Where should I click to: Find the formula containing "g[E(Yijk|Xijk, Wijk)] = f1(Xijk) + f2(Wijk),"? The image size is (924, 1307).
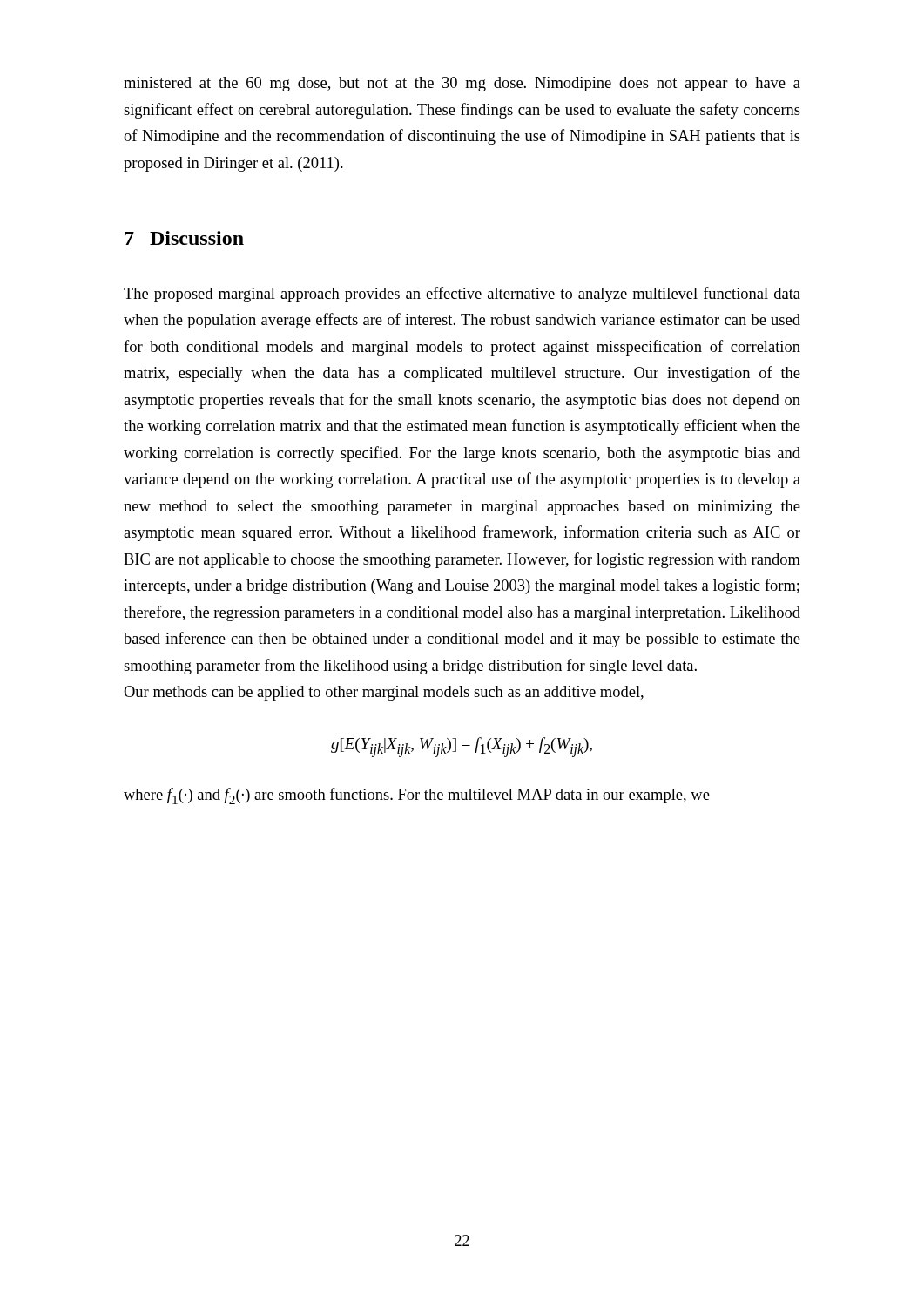tap(462, 745)
